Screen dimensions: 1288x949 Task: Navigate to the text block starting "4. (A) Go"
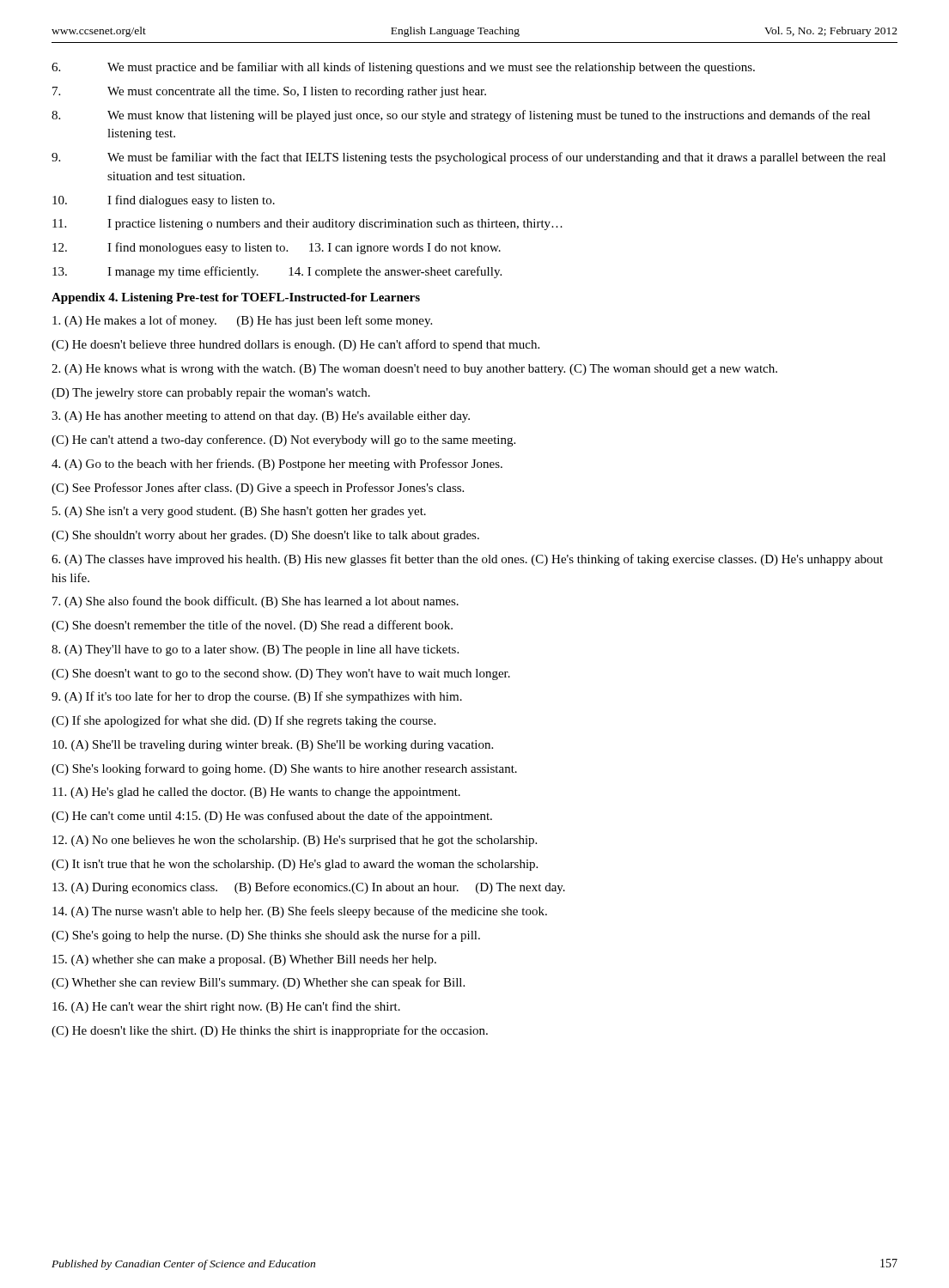click(277, 463)
